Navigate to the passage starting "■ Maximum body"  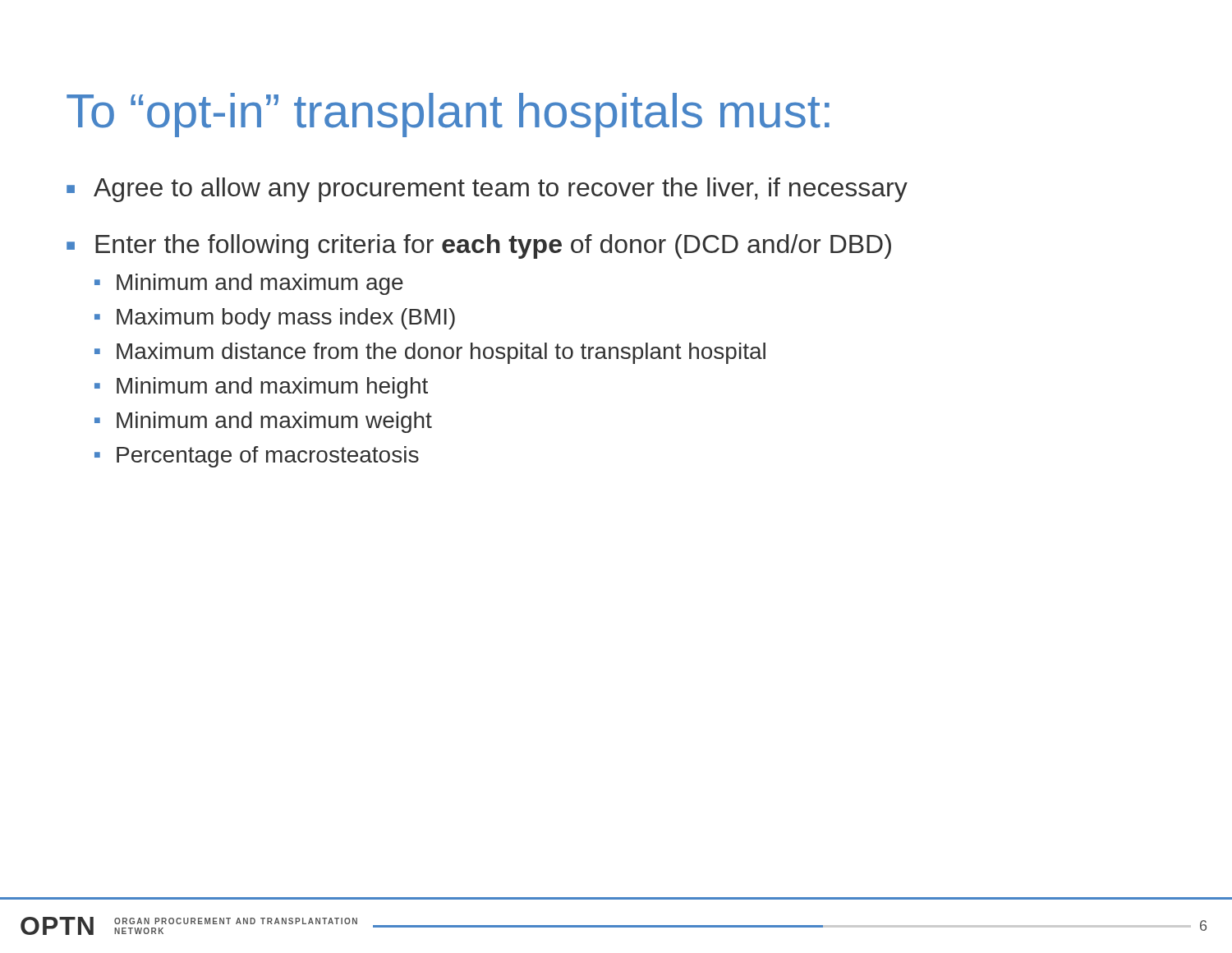click(x=275, y=317)
